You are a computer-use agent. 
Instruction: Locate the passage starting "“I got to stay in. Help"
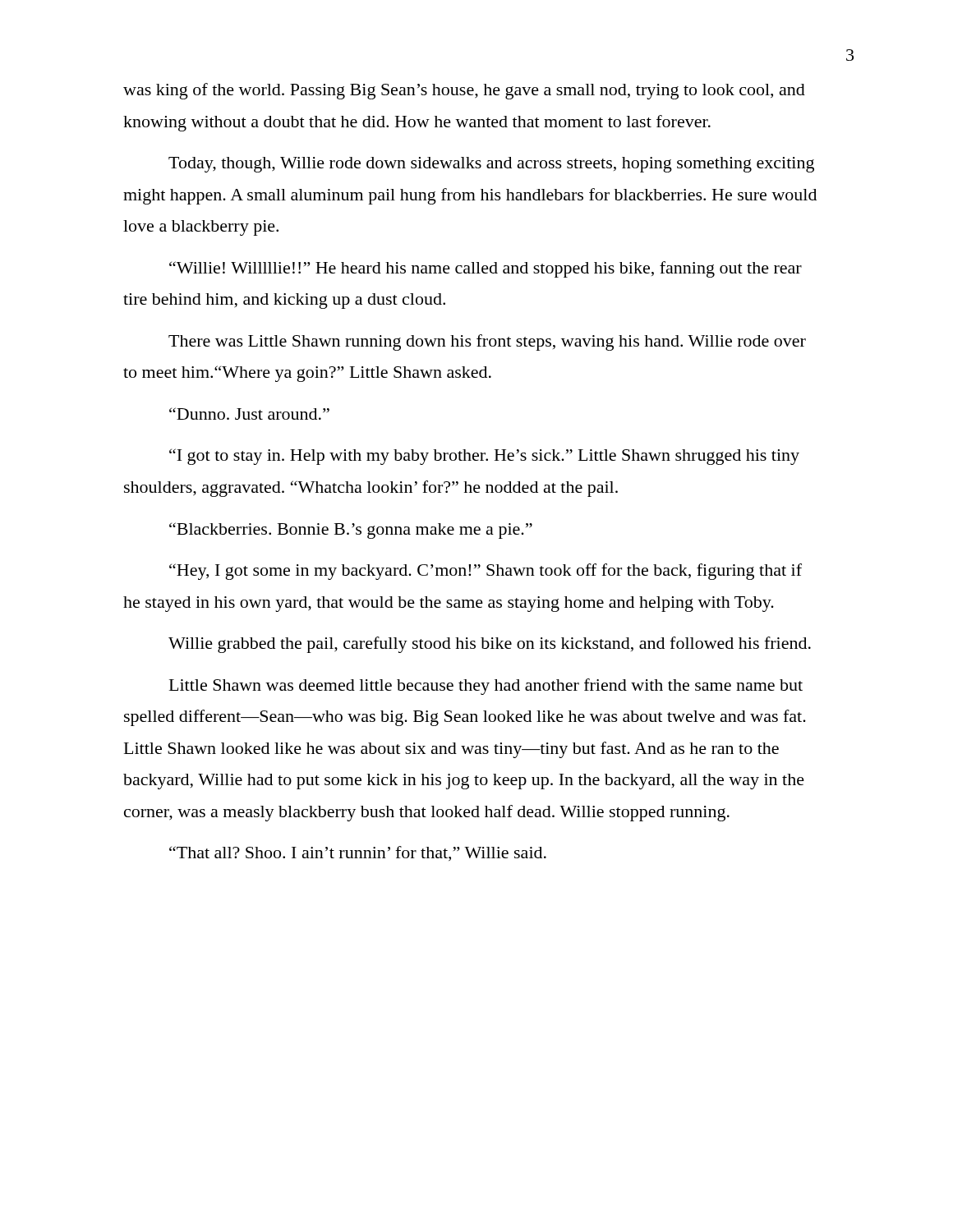481,471
